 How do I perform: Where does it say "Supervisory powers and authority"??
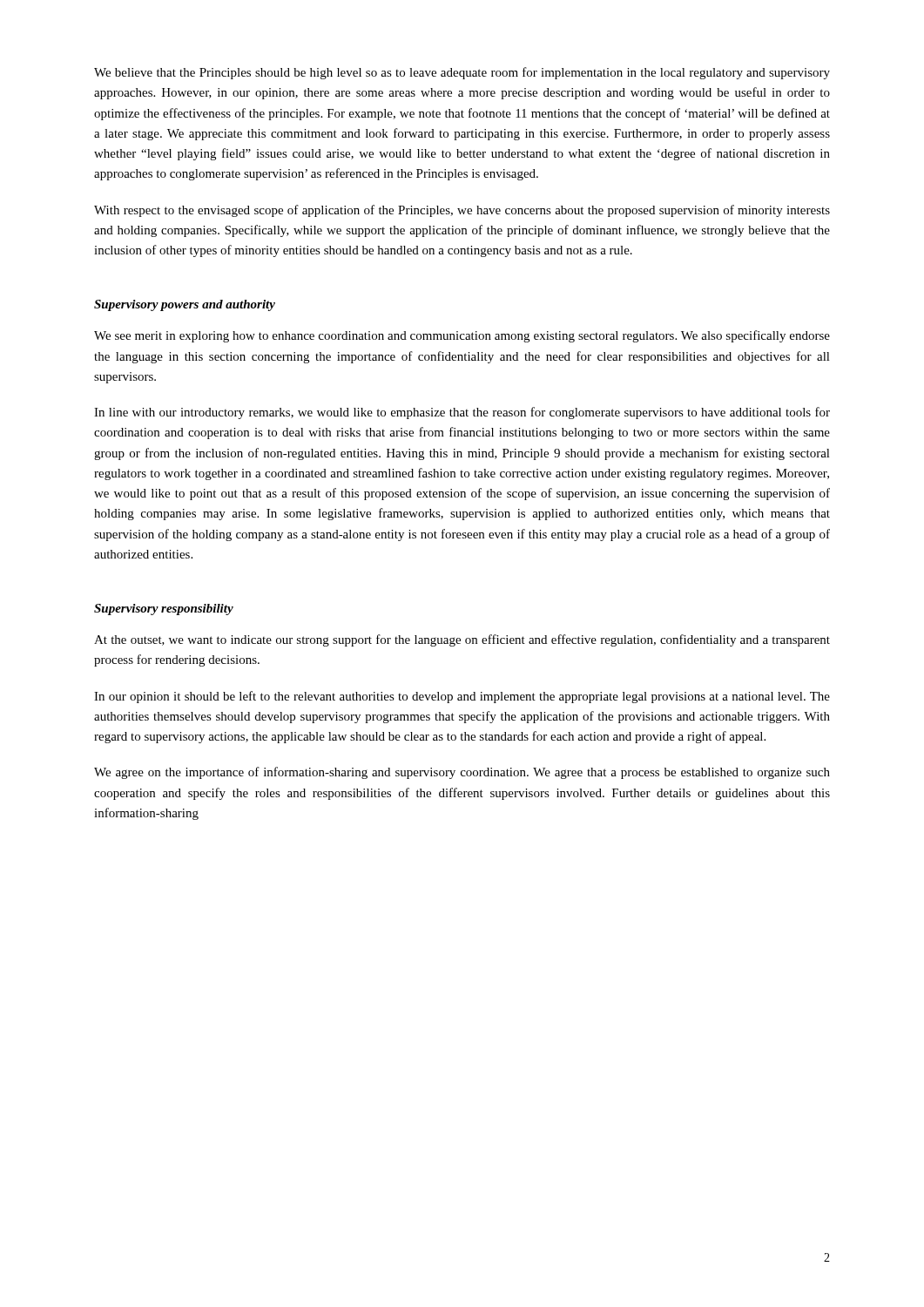point(185,304)
